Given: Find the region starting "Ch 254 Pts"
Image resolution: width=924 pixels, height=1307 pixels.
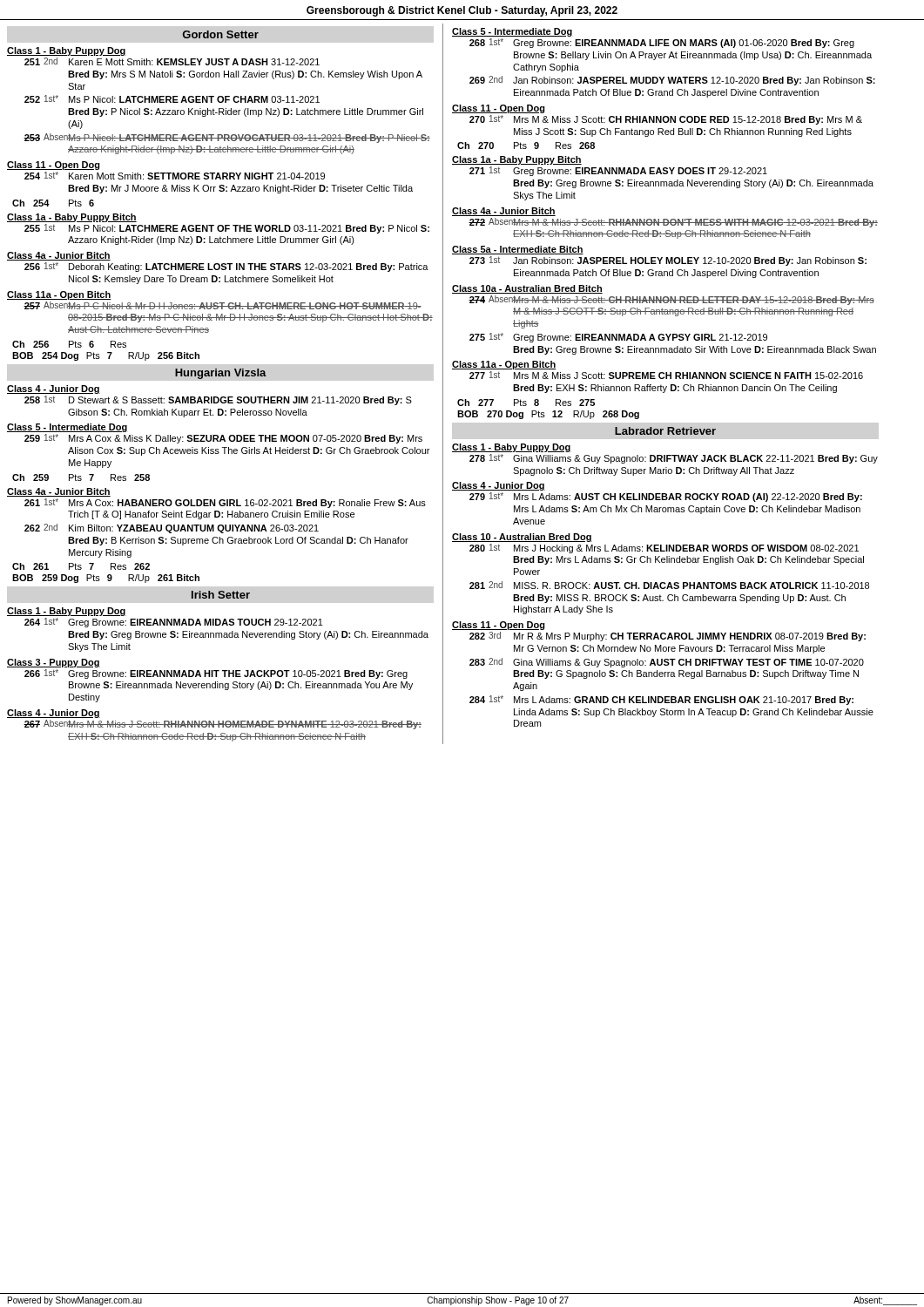Looking at the screenshot, I should click(59, 203).
